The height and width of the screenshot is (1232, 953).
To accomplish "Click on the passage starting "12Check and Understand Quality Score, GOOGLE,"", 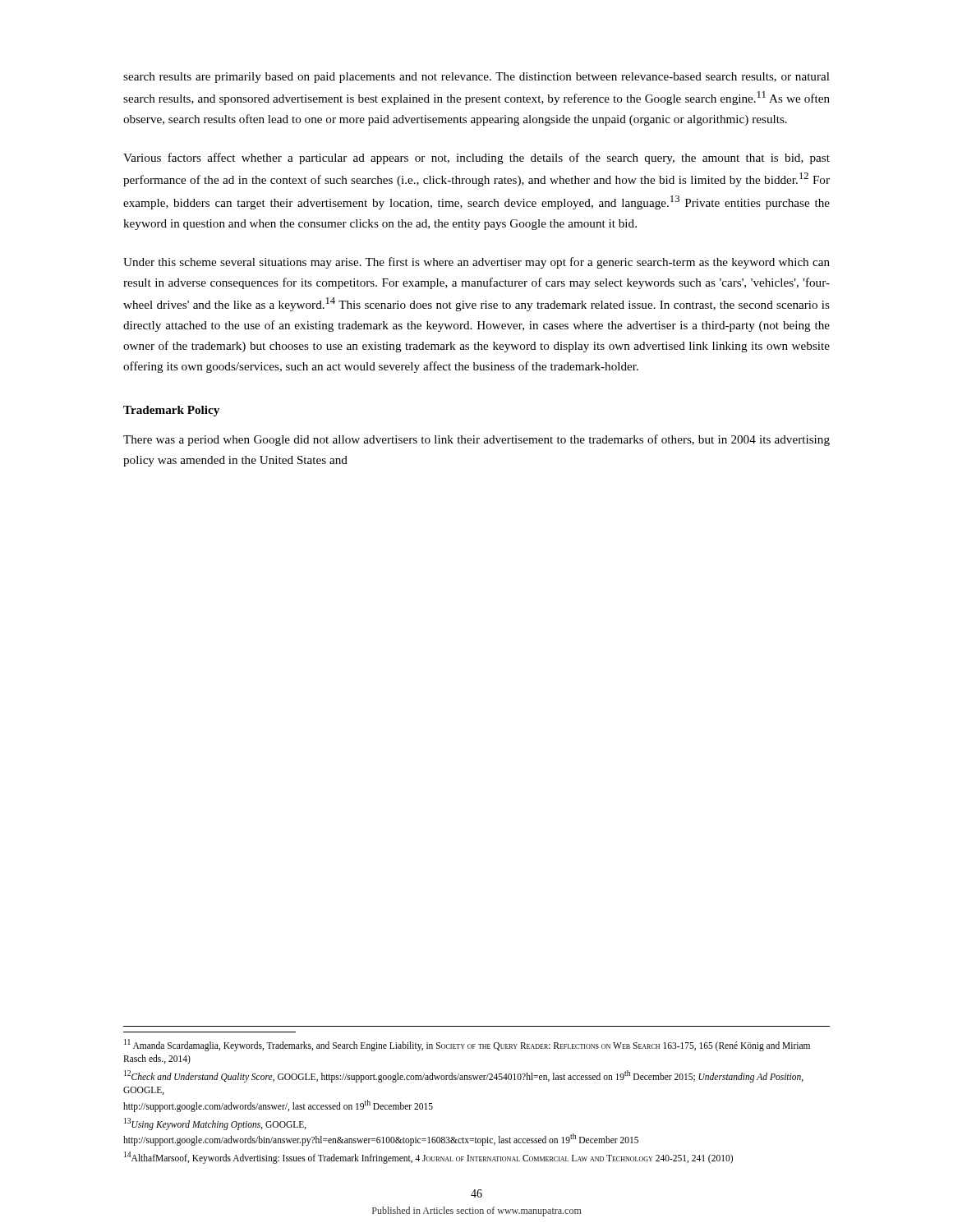I will [x=463, y=1090].
